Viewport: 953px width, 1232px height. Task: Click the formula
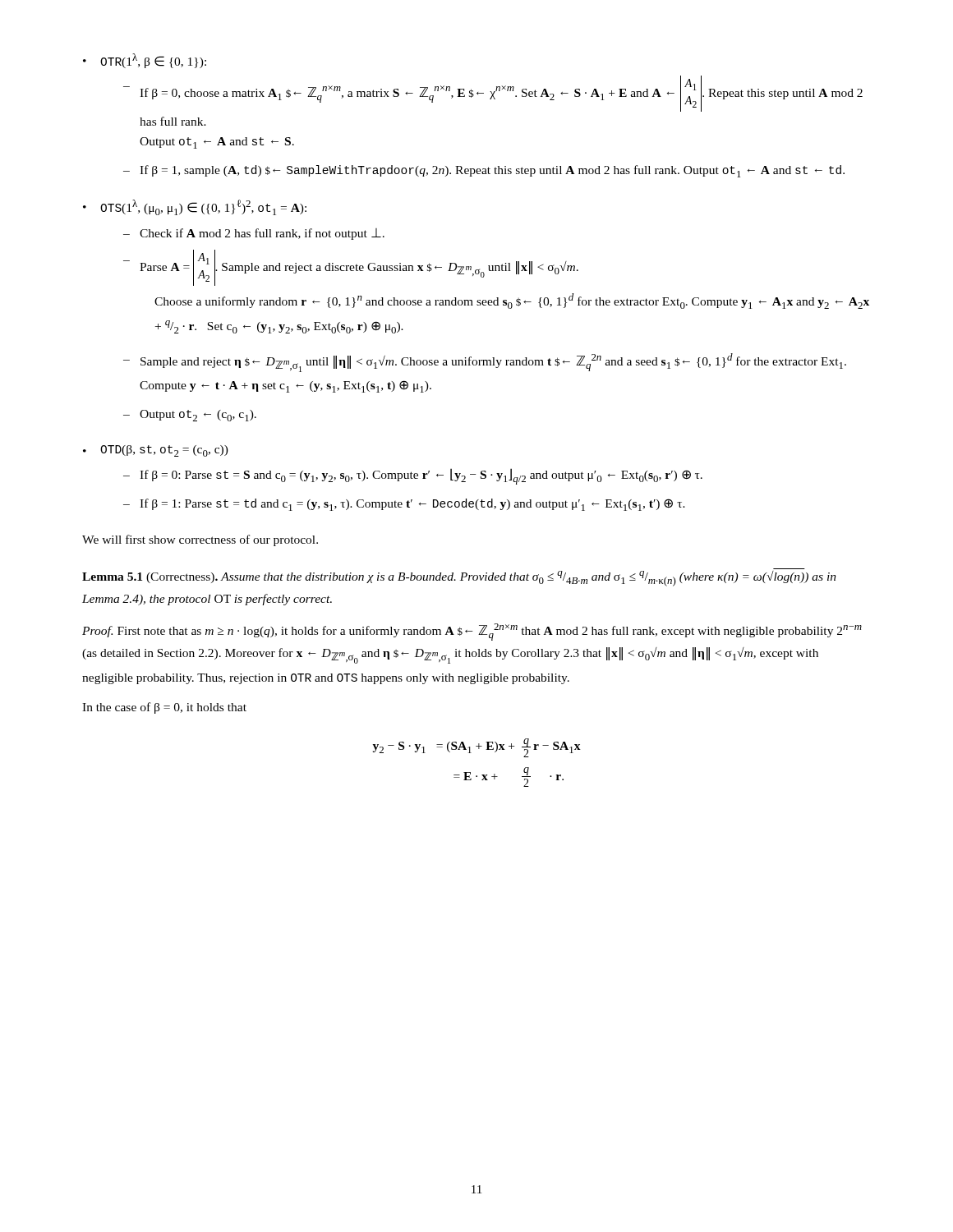tap(476, 761)
